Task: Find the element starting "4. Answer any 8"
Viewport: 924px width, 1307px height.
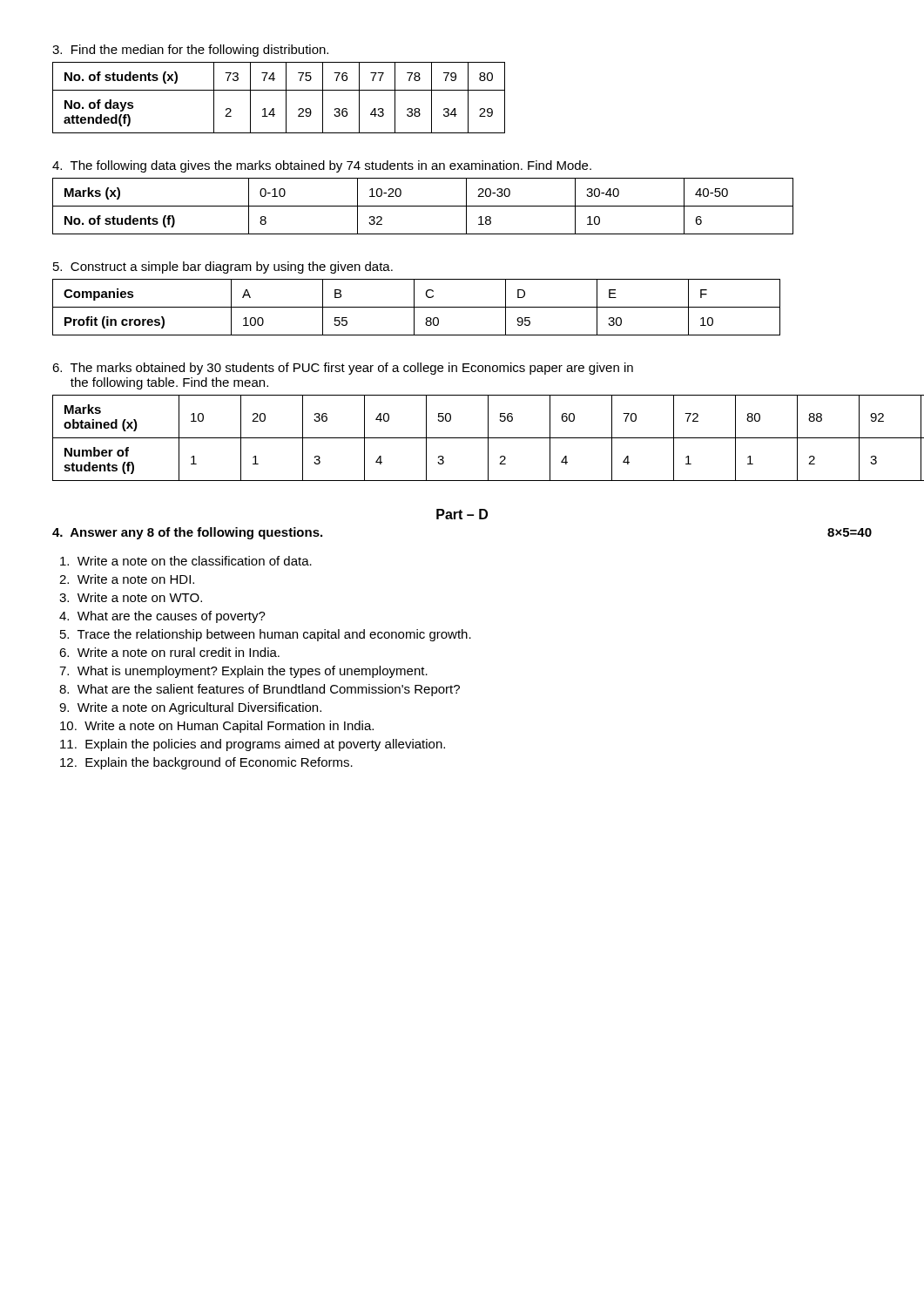Action: 189,533
